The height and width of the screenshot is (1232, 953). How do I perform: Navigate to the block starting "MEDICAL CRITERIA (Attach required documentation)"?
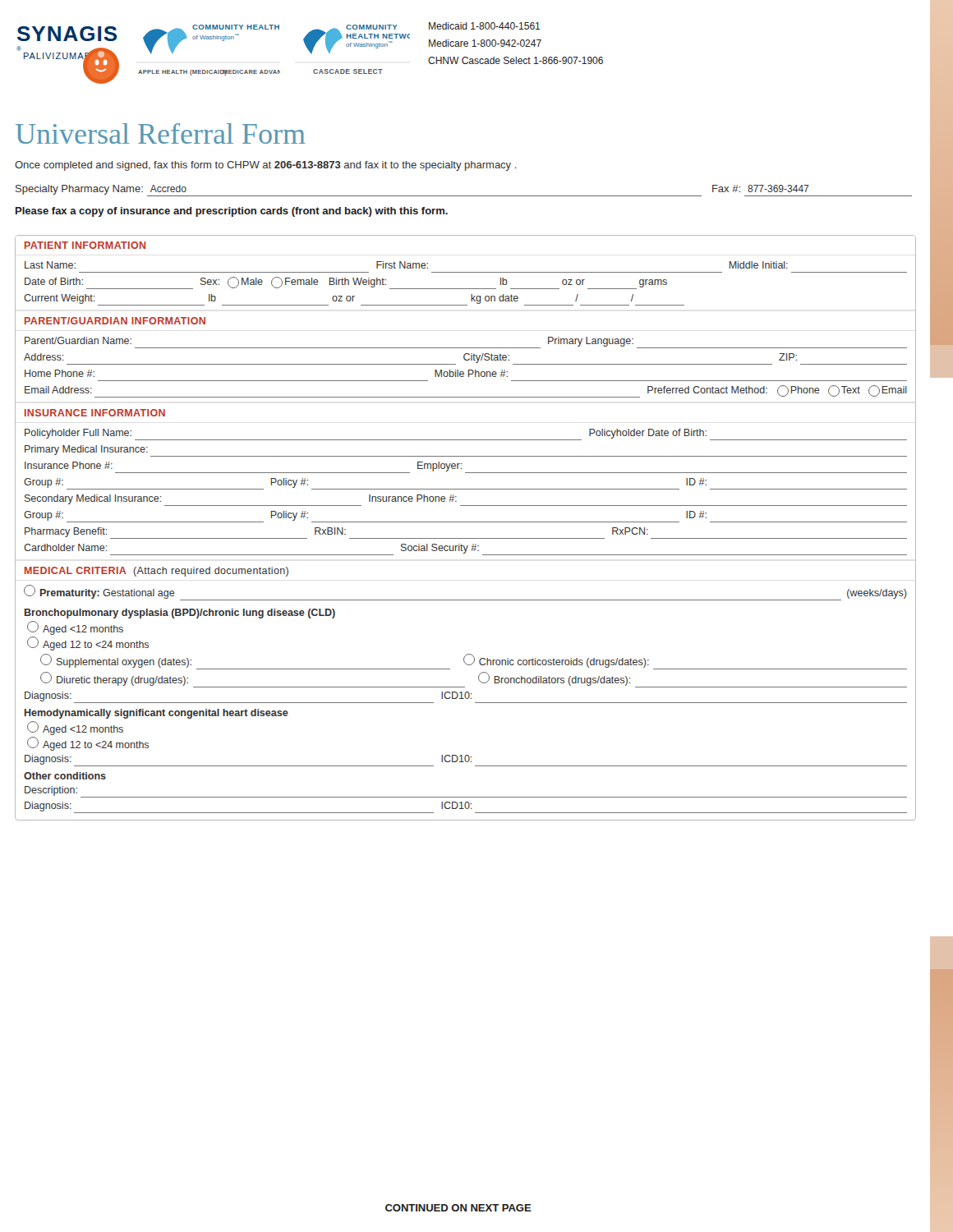click(157, 571)
